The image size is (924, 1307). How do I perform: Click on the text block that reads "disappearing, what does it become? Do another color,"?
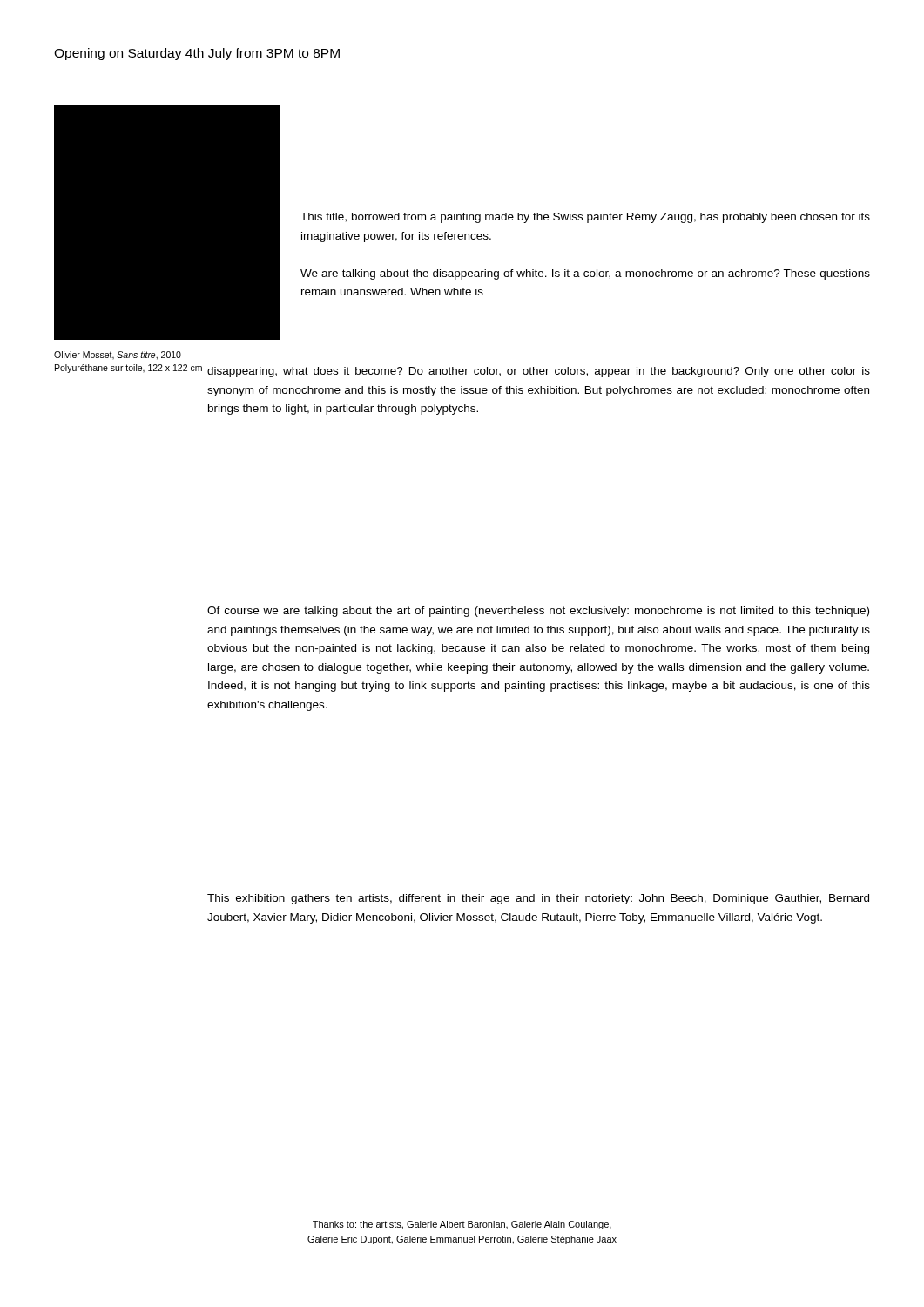tap(539, 390)
